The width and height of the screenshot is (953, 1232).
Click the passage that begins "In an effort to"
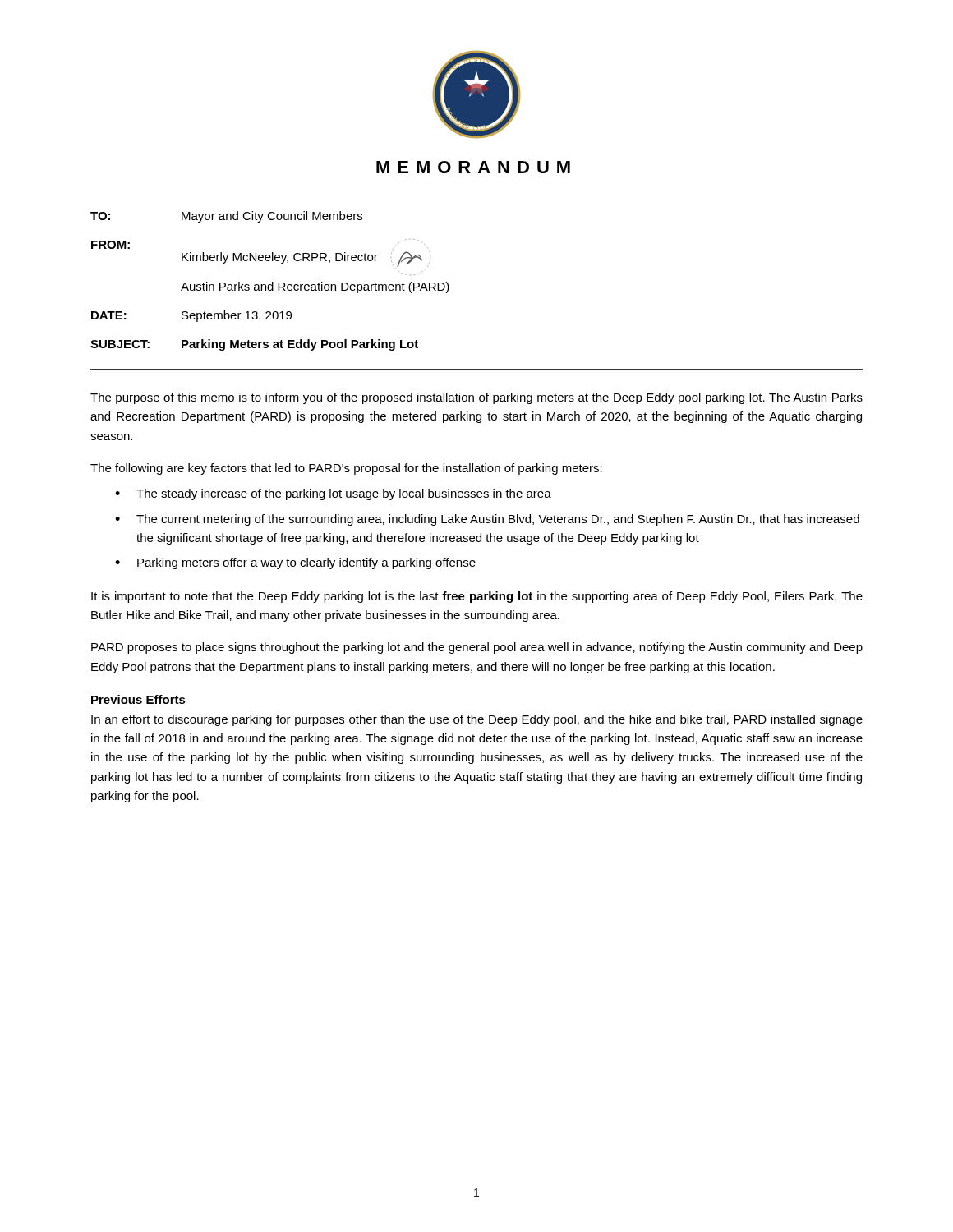[x=476, y=757]
